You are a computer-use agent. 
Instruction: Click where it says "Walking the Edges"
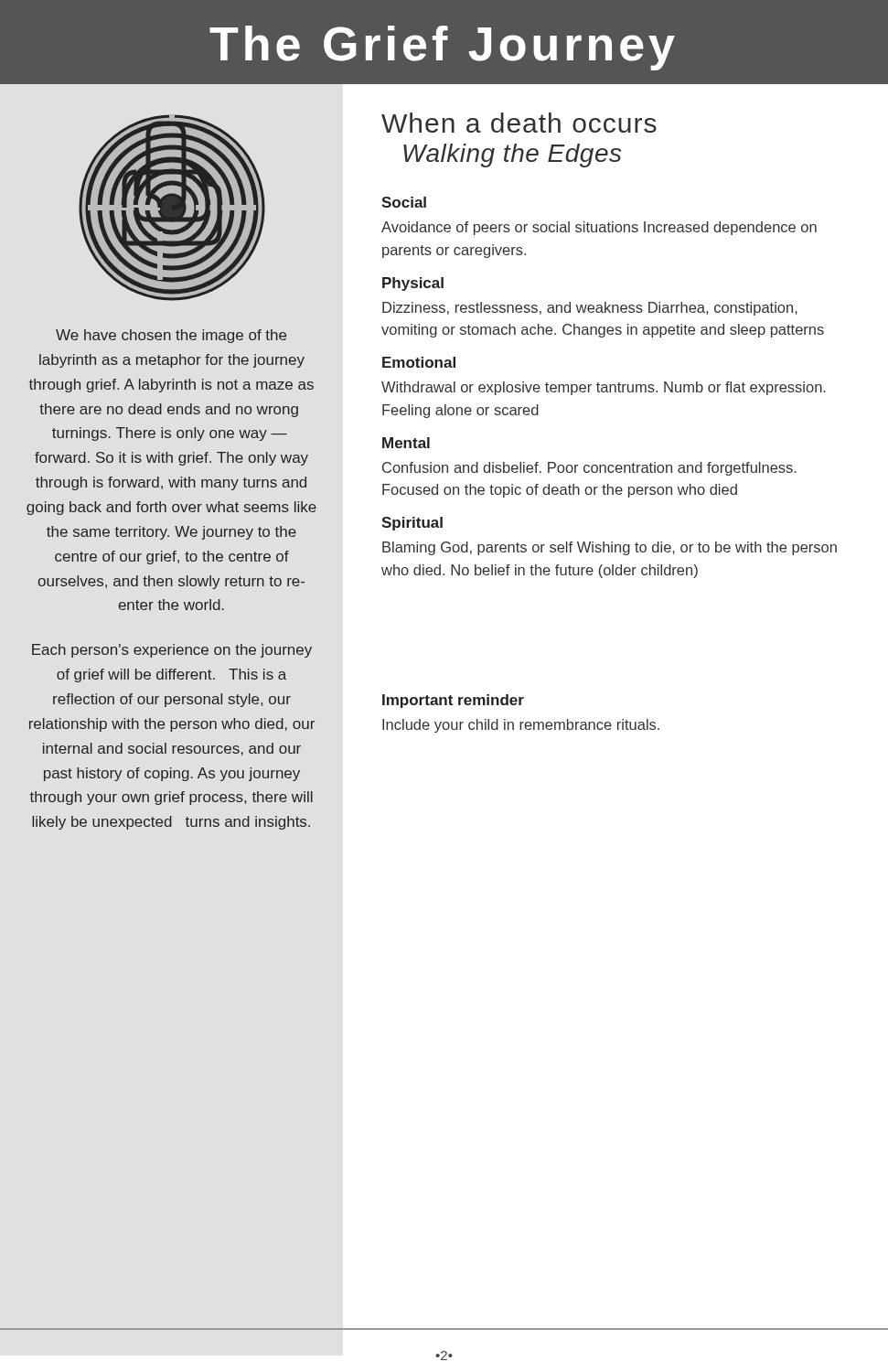[512, 153]
